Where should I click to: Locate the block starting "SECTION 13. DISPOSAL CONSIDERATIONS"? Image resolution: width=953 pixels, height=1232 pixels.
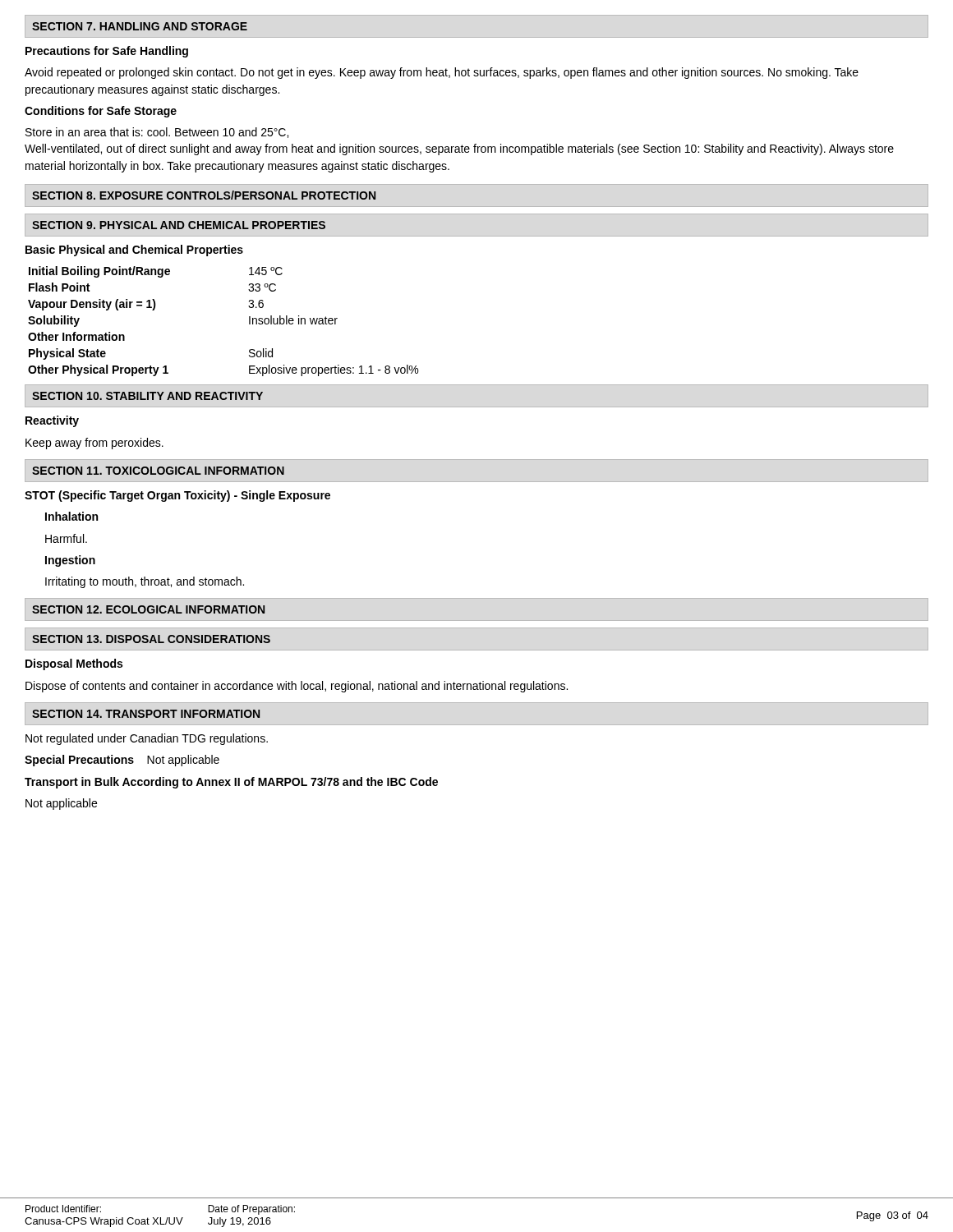(151, 639)
